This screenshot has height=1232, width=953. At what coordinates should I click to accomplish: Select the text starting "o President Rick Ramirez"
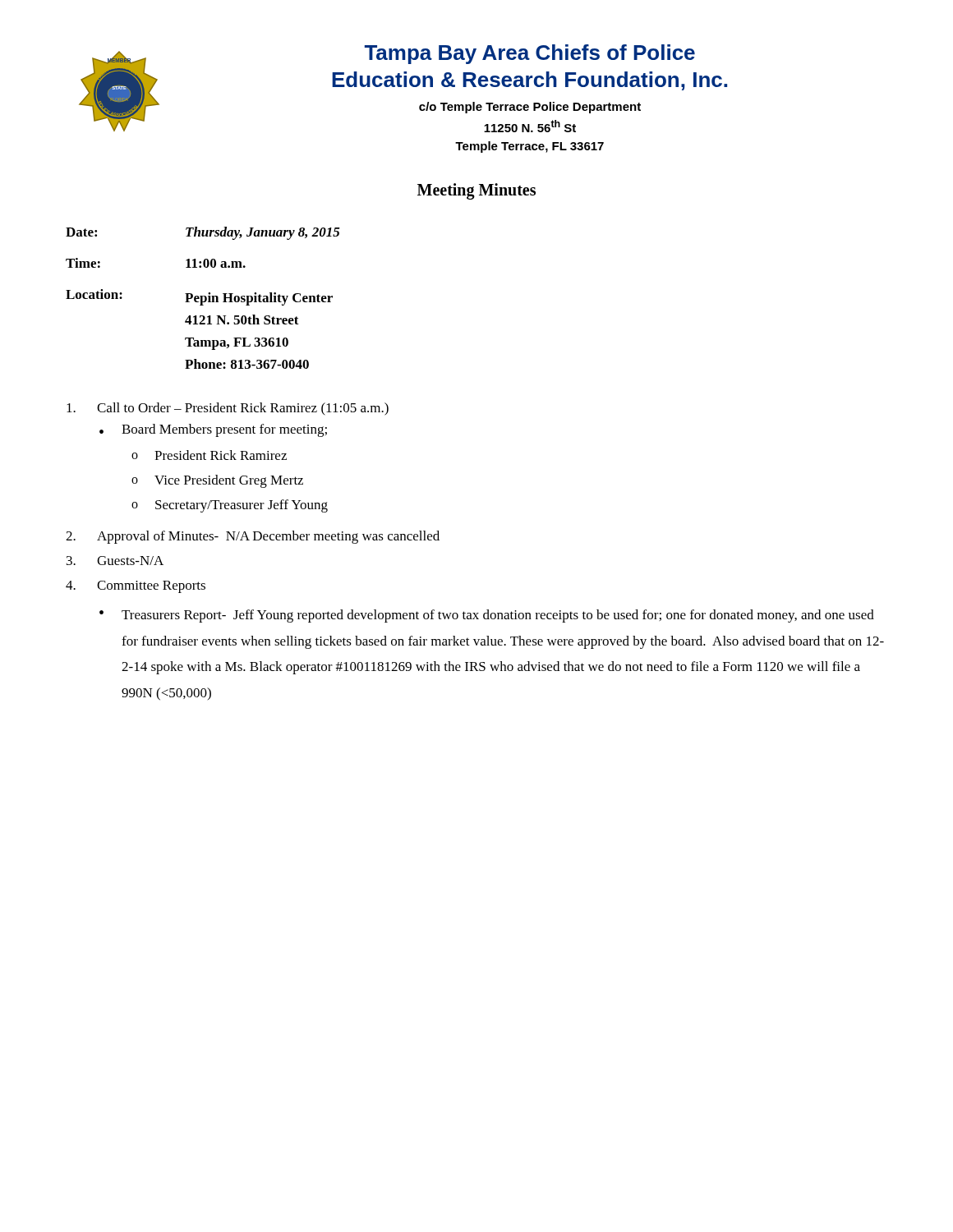coord(209,455)
